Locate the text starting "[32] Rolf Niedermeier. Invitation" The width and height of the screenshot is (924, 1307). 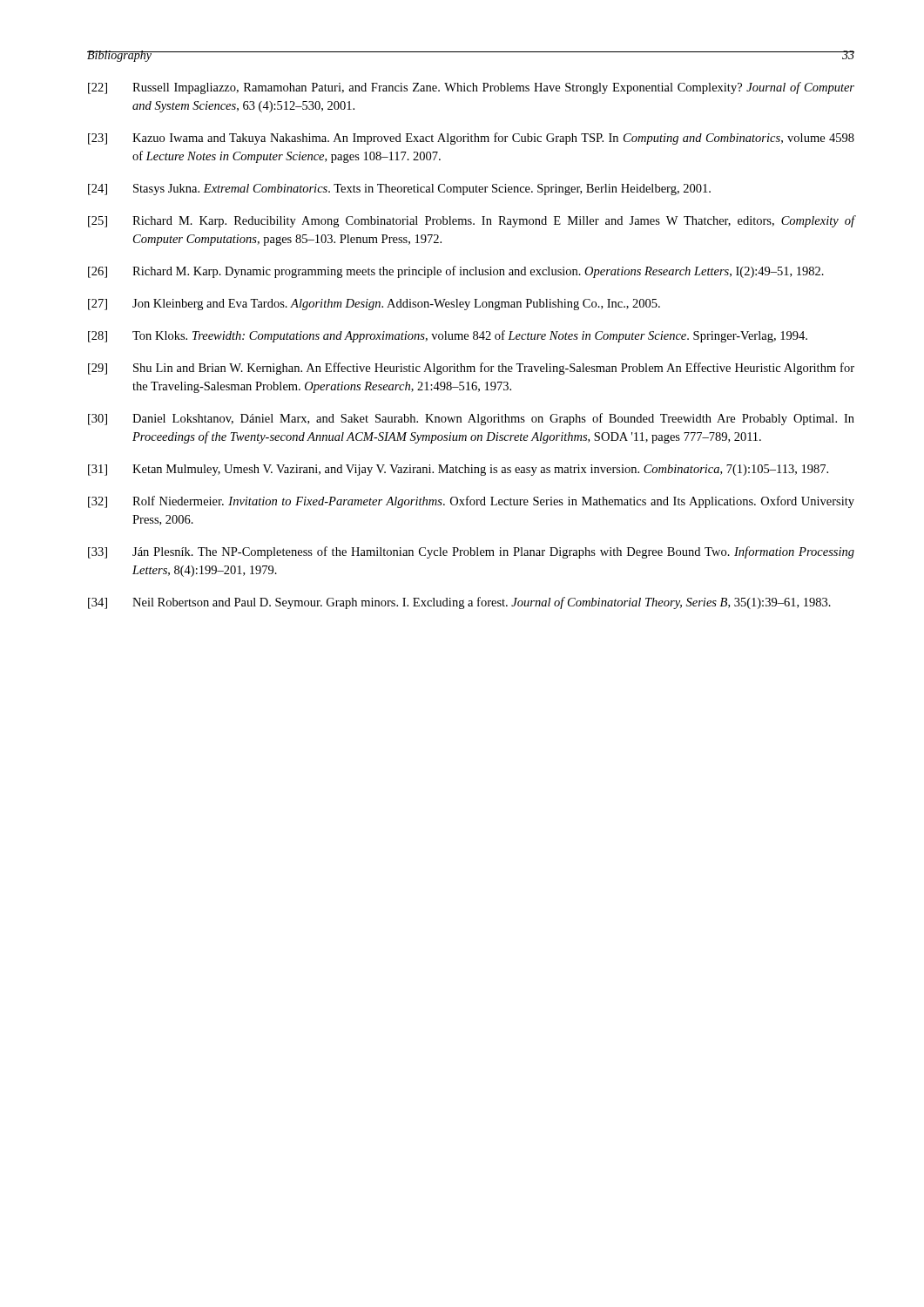click(471, 511)
